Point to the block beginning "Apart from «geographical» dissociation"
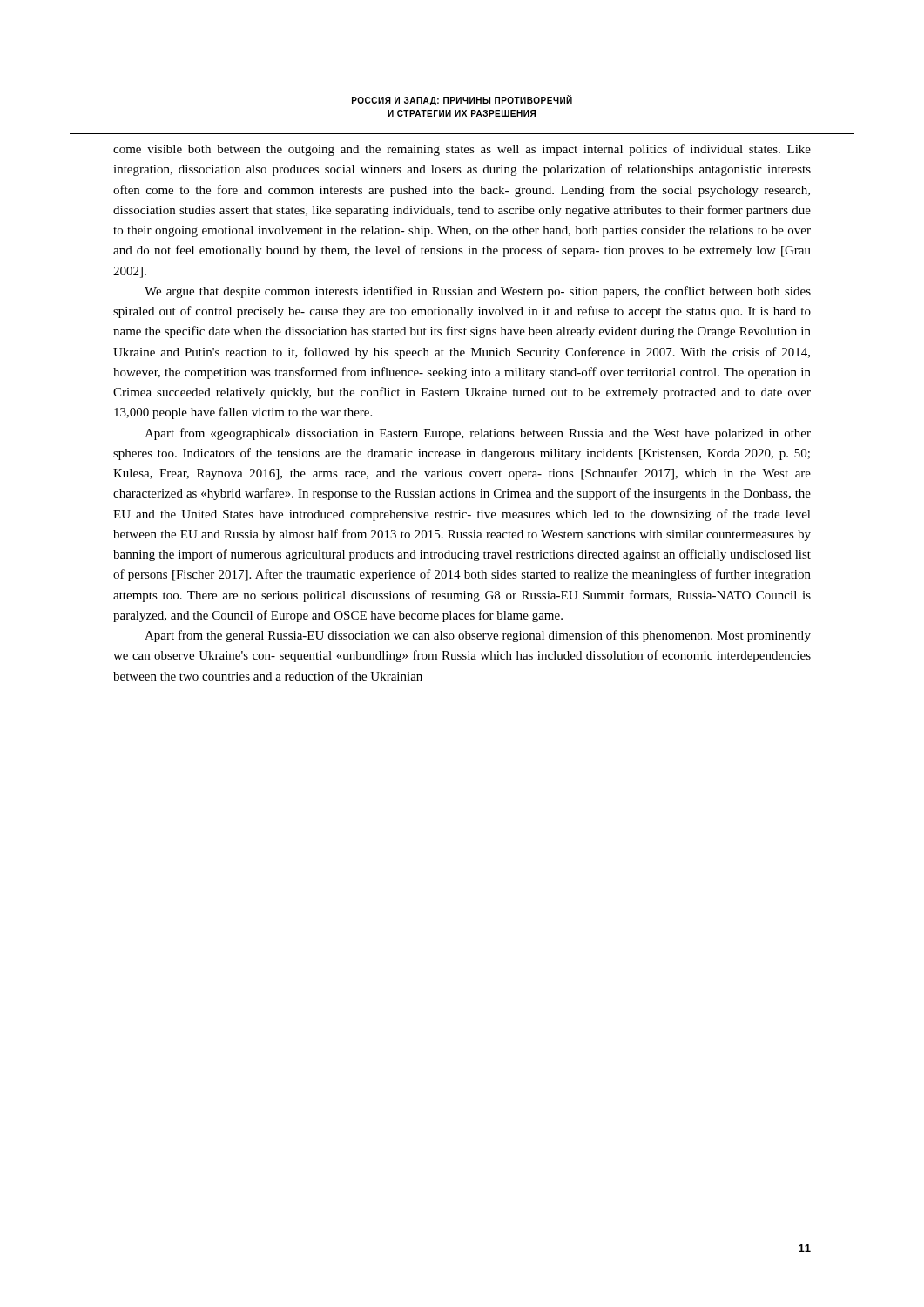The height and width of the screenshot is (1307, 924). point(462,524)
